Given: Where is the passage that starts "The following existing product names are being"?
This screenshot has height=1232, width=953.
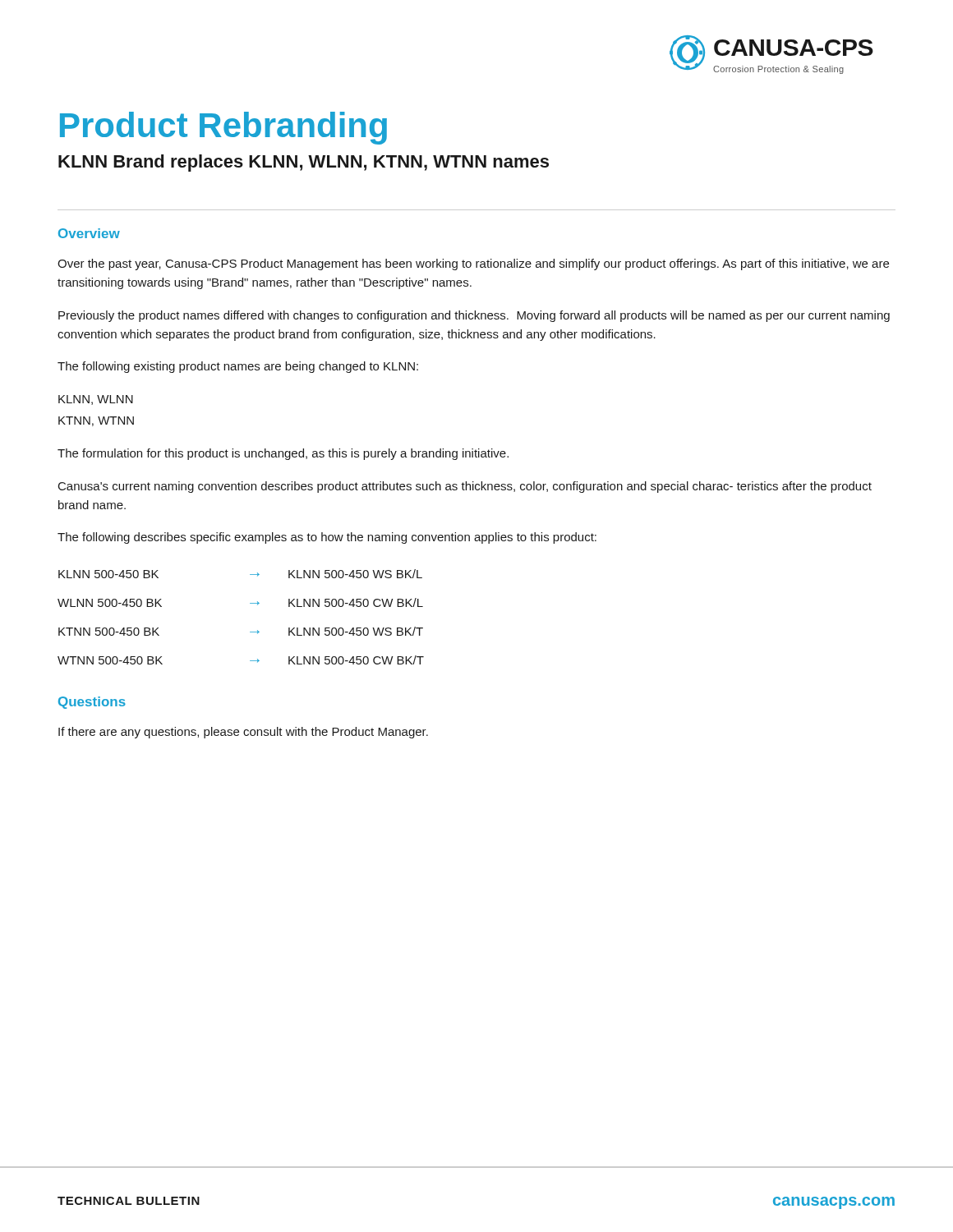Looking at the screenshot, I should (x=238, y=366).
